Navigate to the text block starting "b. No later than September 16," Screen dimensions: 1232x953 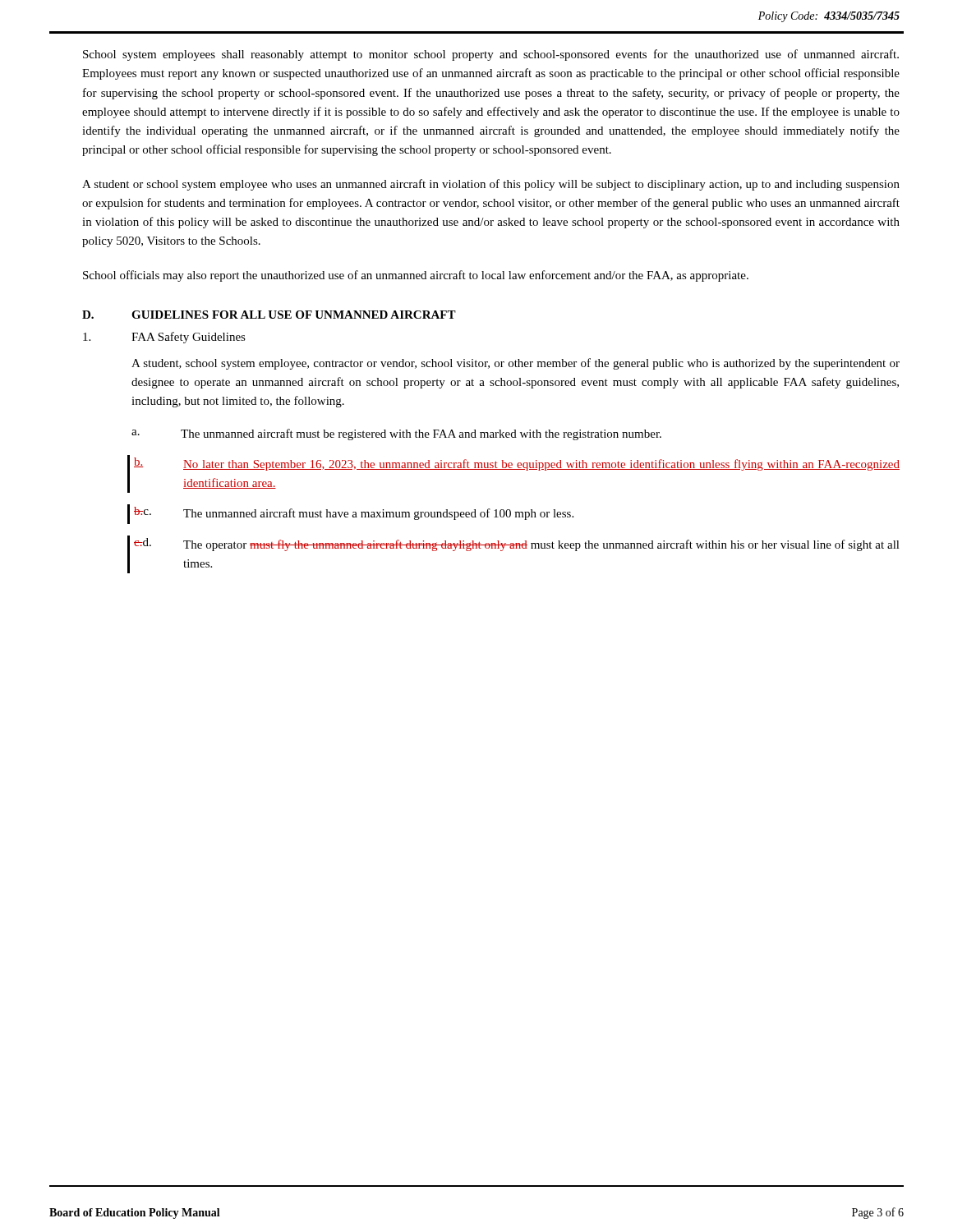(x=517, y=474)
